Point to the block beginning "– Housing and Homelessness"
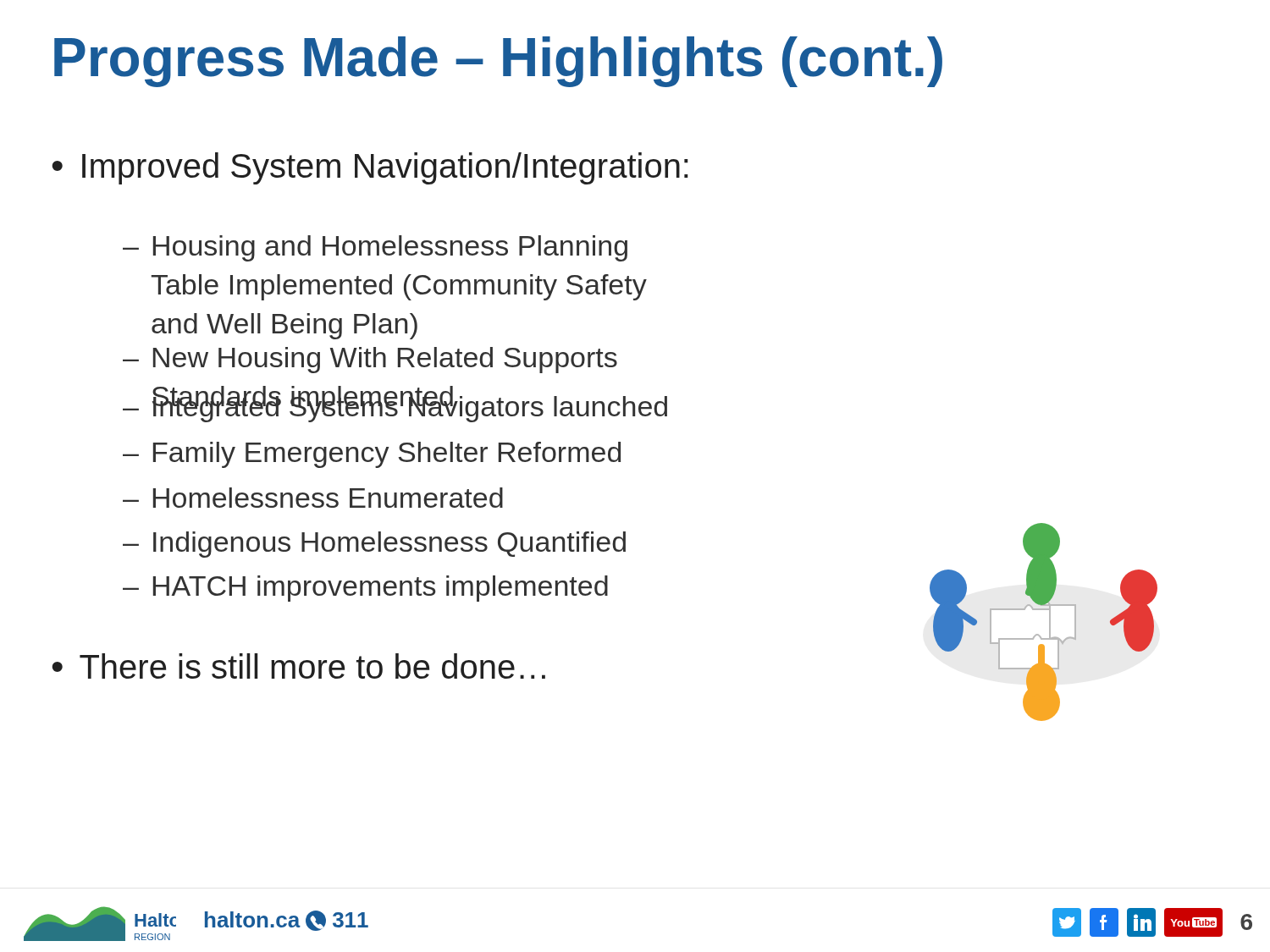The width and height of the screenshot is (1270, 952). [409, 285]
